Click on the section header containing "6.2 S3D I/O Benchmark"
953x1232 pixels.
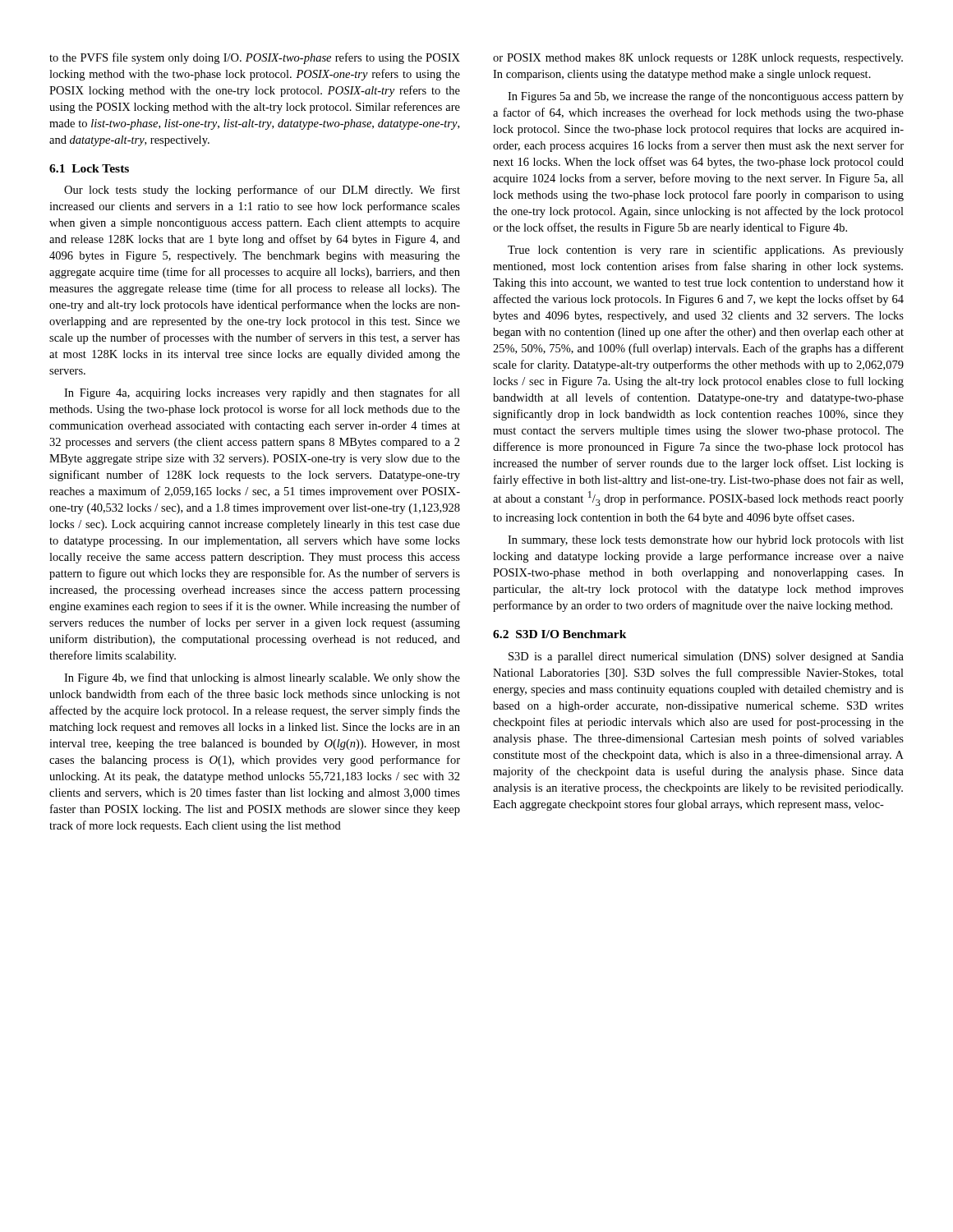pos(560,634)
